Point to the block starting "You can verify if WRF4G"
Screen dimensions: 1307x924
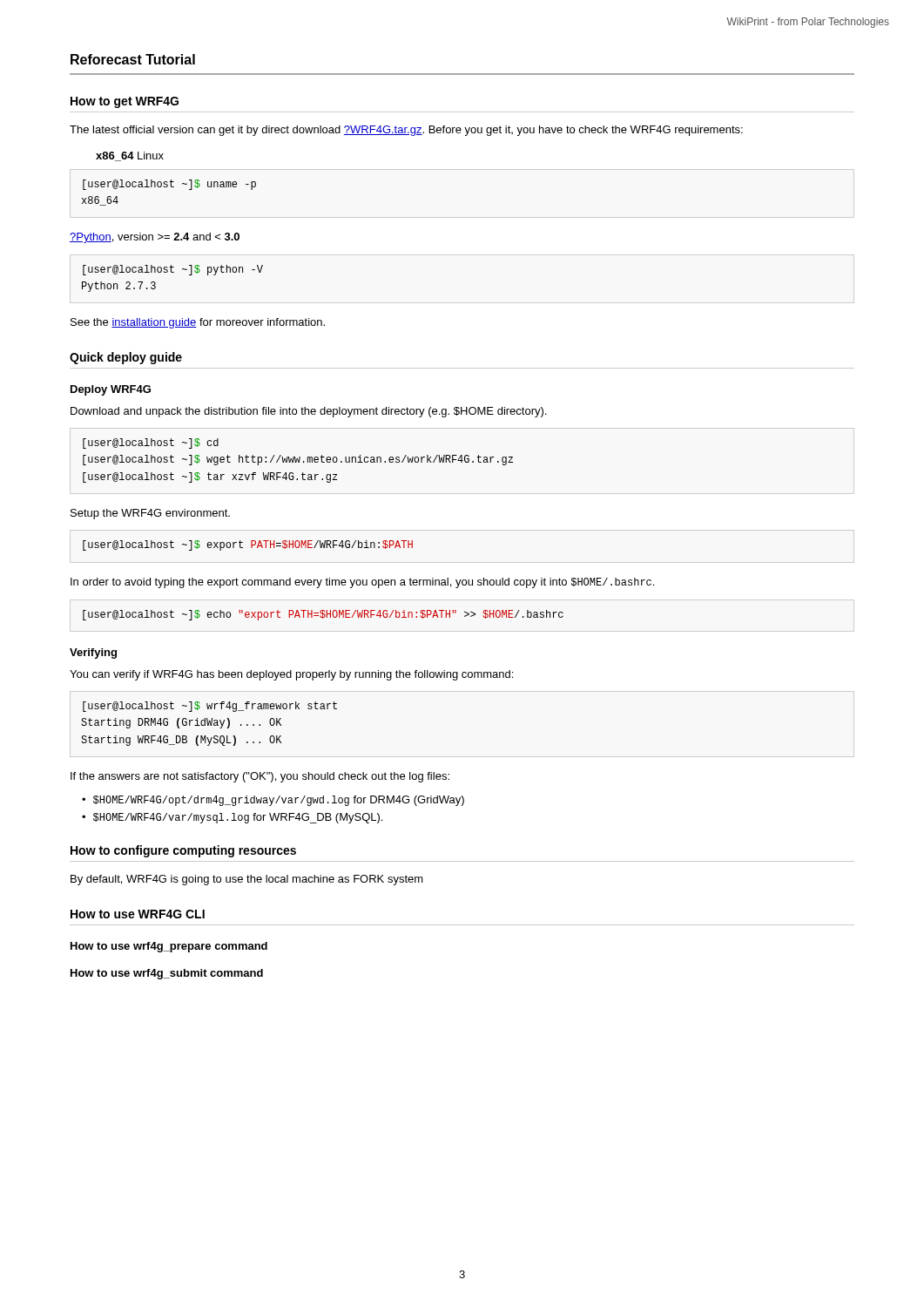click(x=292, y=674)
